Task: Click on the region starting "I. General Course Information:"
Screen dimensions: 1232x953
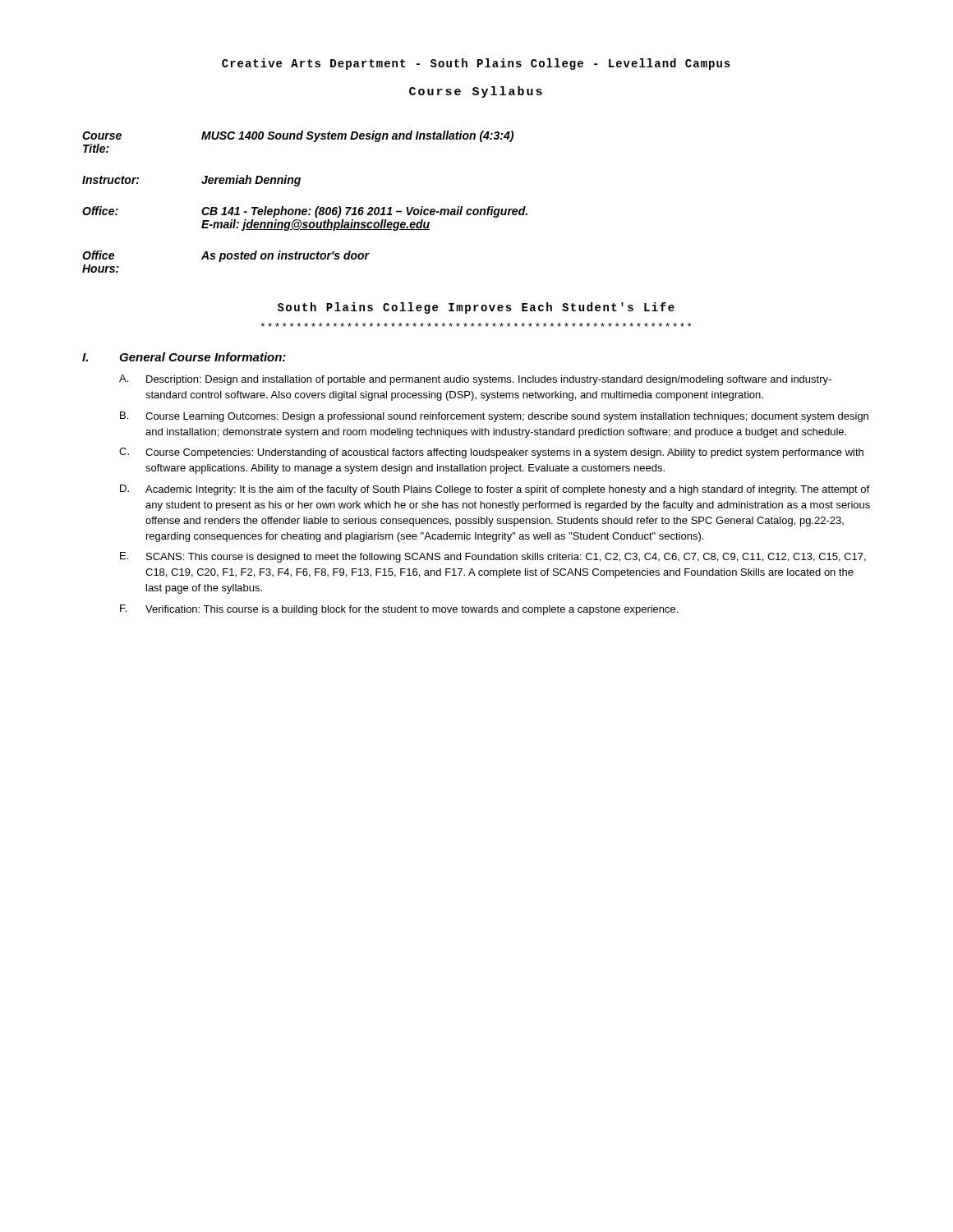Action: coord(184,357)
